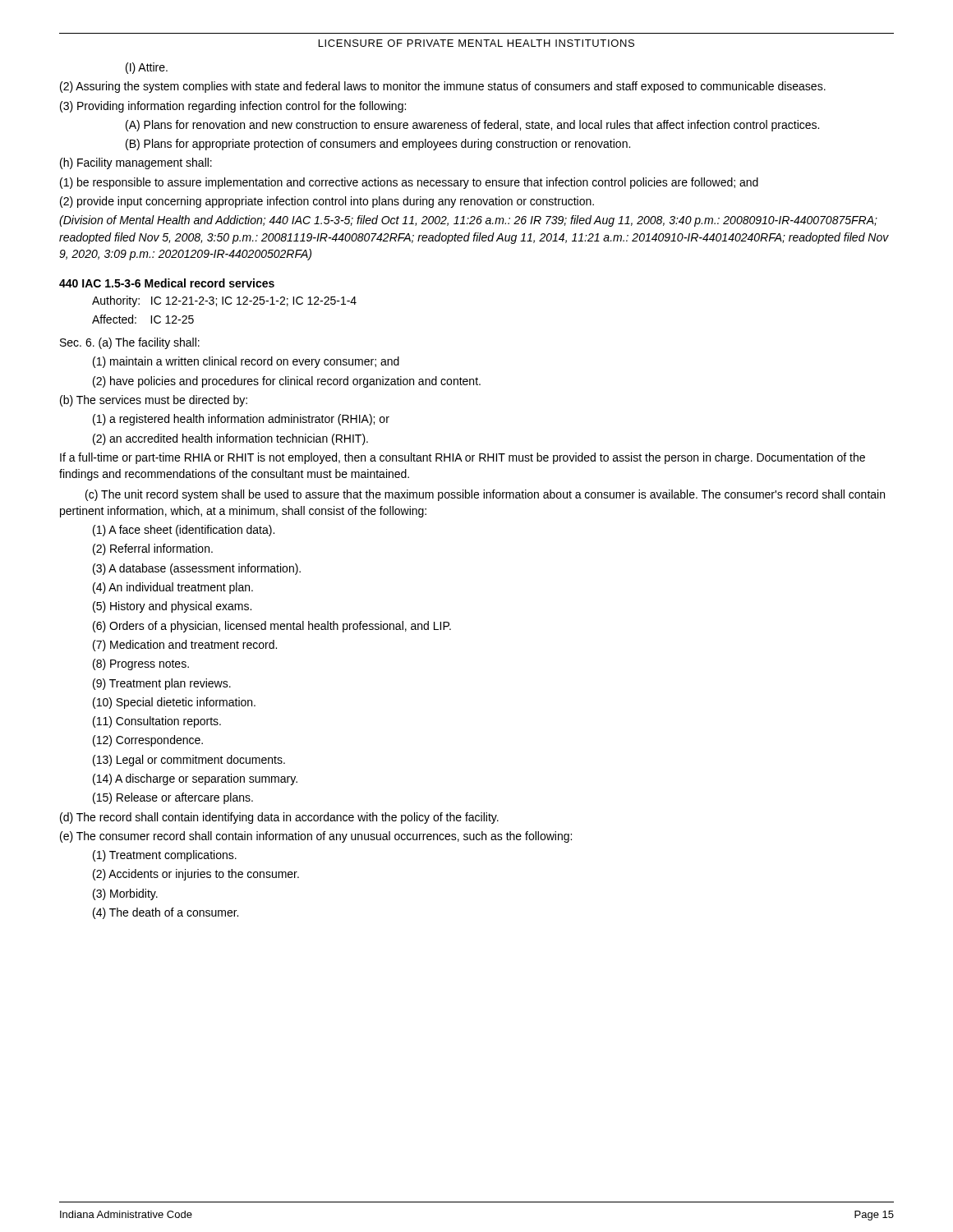Point to "(1) A face sheet (identification data)."
The height and width of the screenshot is (1232, 953).
click(x=184, y=531)
